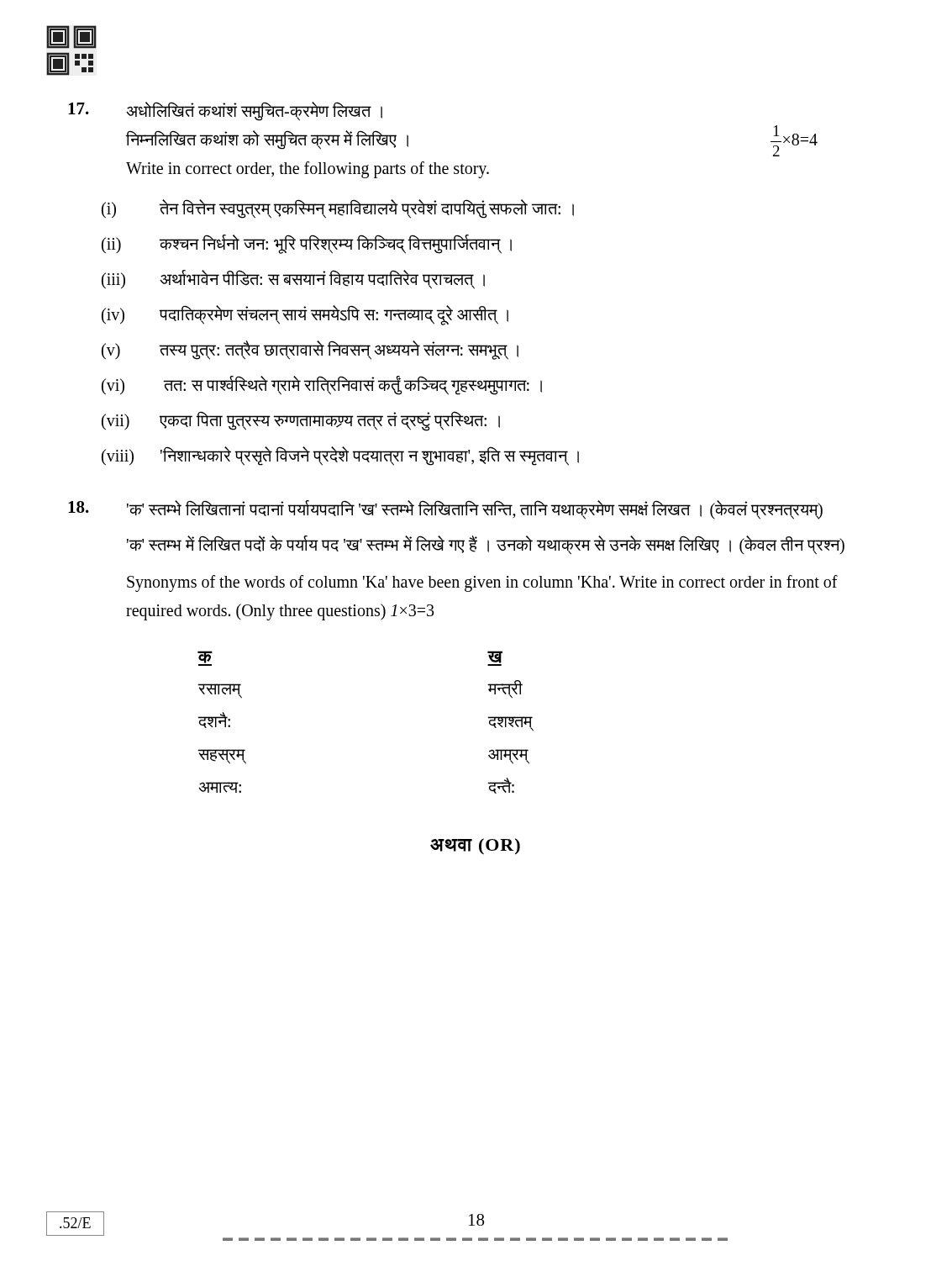Click on the list item with the text "(v) तस्य पुत्र: तत्रैव"
Screen dimensions: 1261x952
[x=311, y=350]
